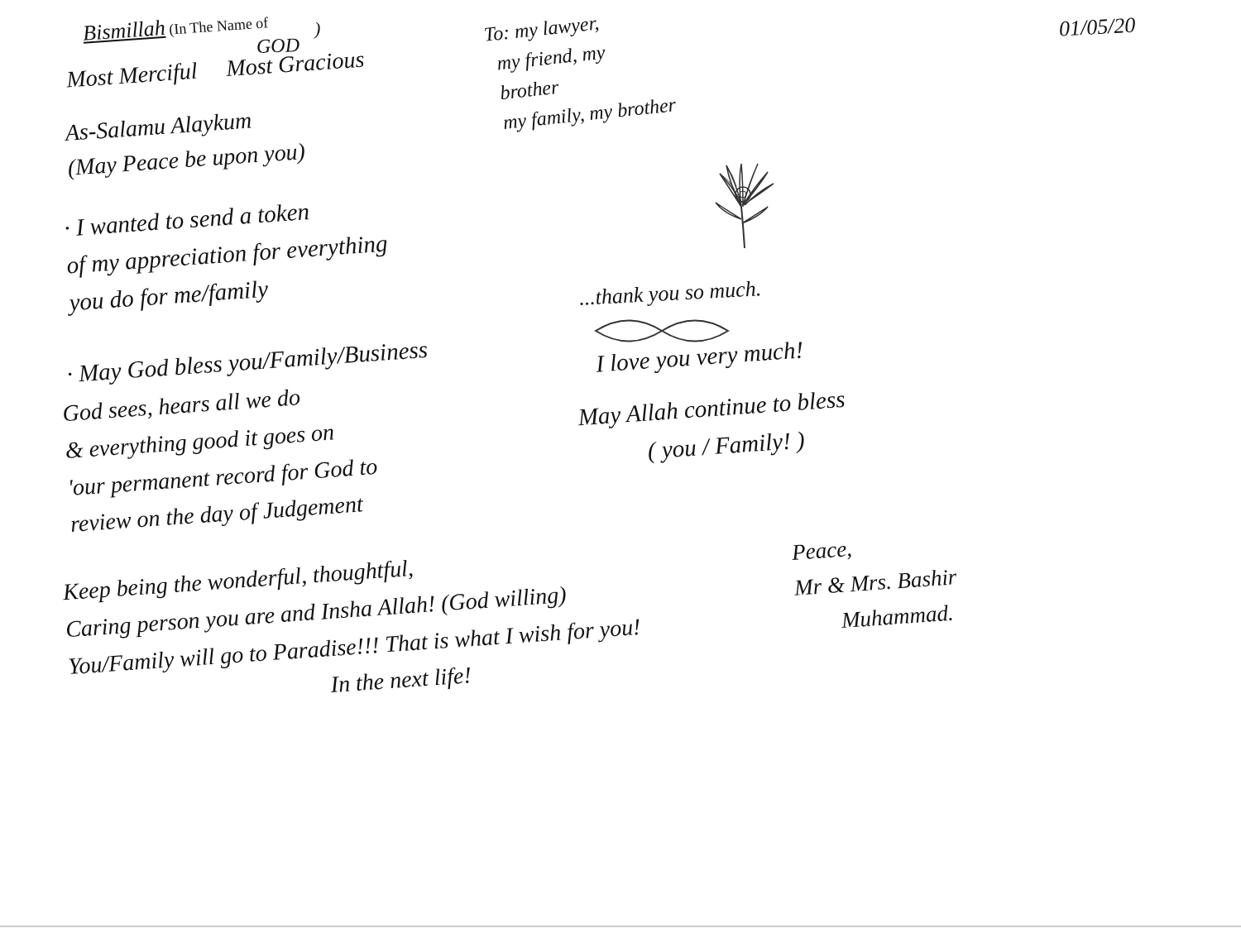The width and height of the screenshot is (1241, 952).
Task: Where is the passage that starts "· I wanted to send a tokenof"?
Action: [226, 257]
